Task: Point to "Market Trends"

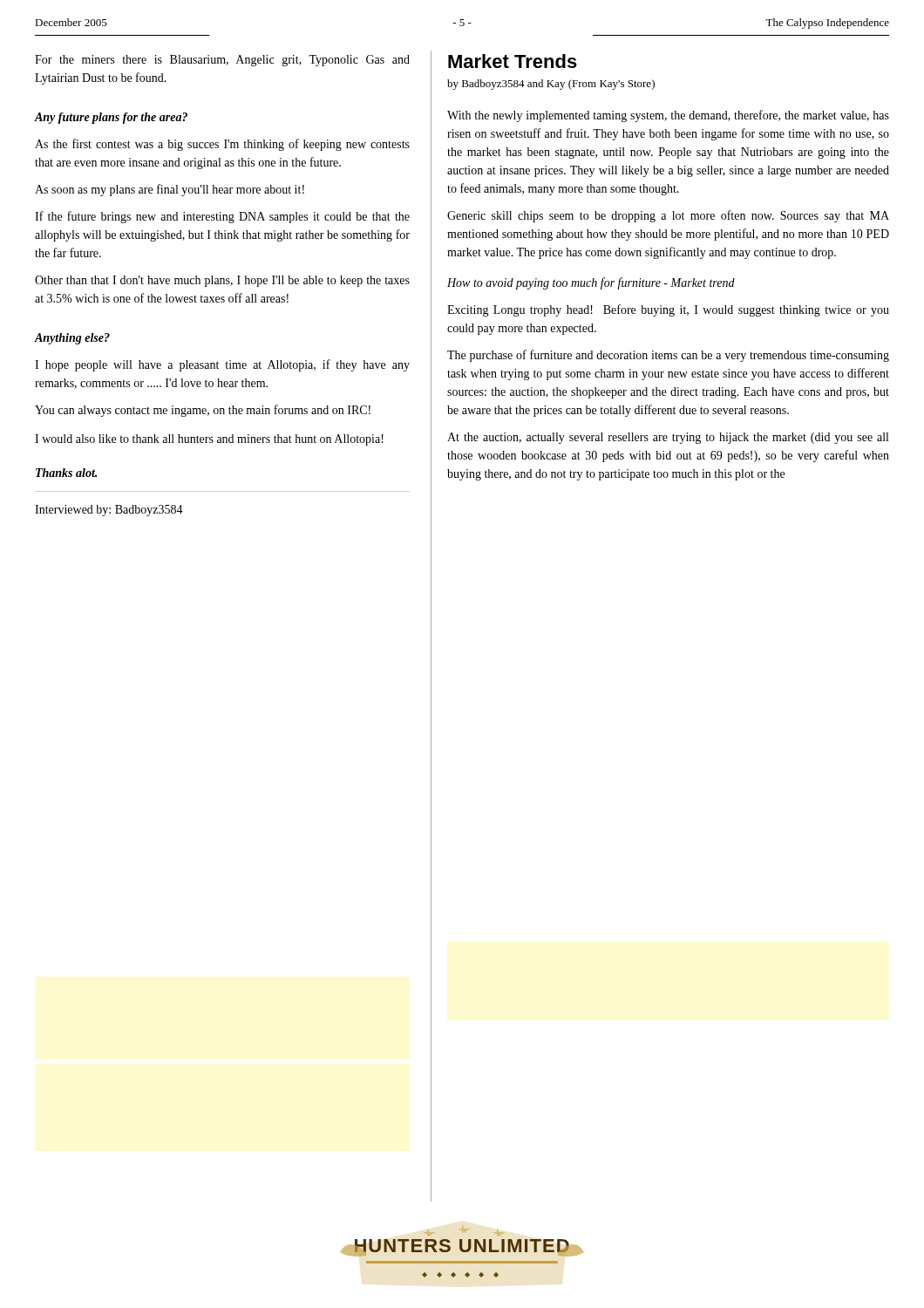Action: [512, 61]
